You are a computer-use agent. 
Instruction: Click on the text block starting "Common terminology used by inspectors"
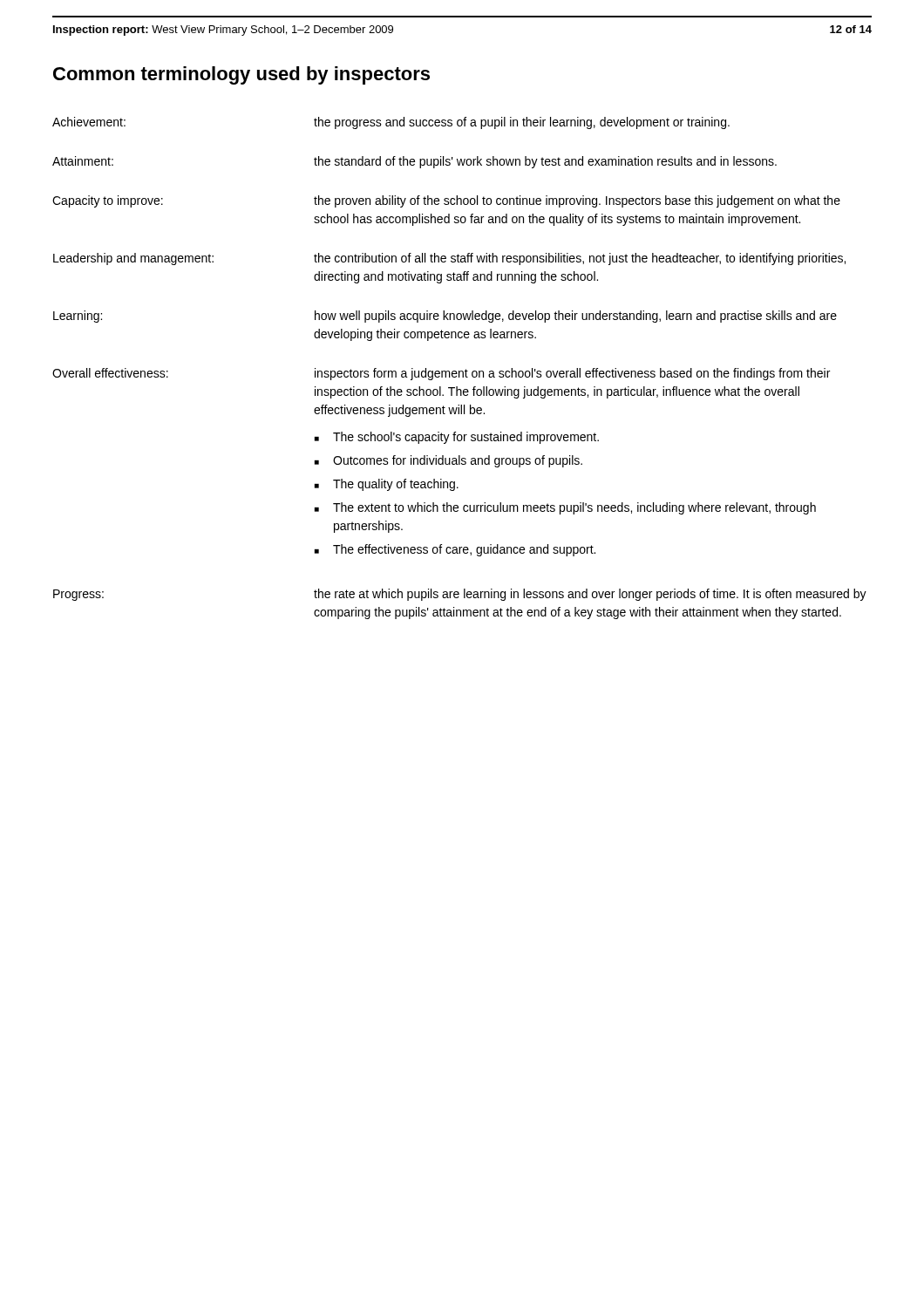pos(241,74)
